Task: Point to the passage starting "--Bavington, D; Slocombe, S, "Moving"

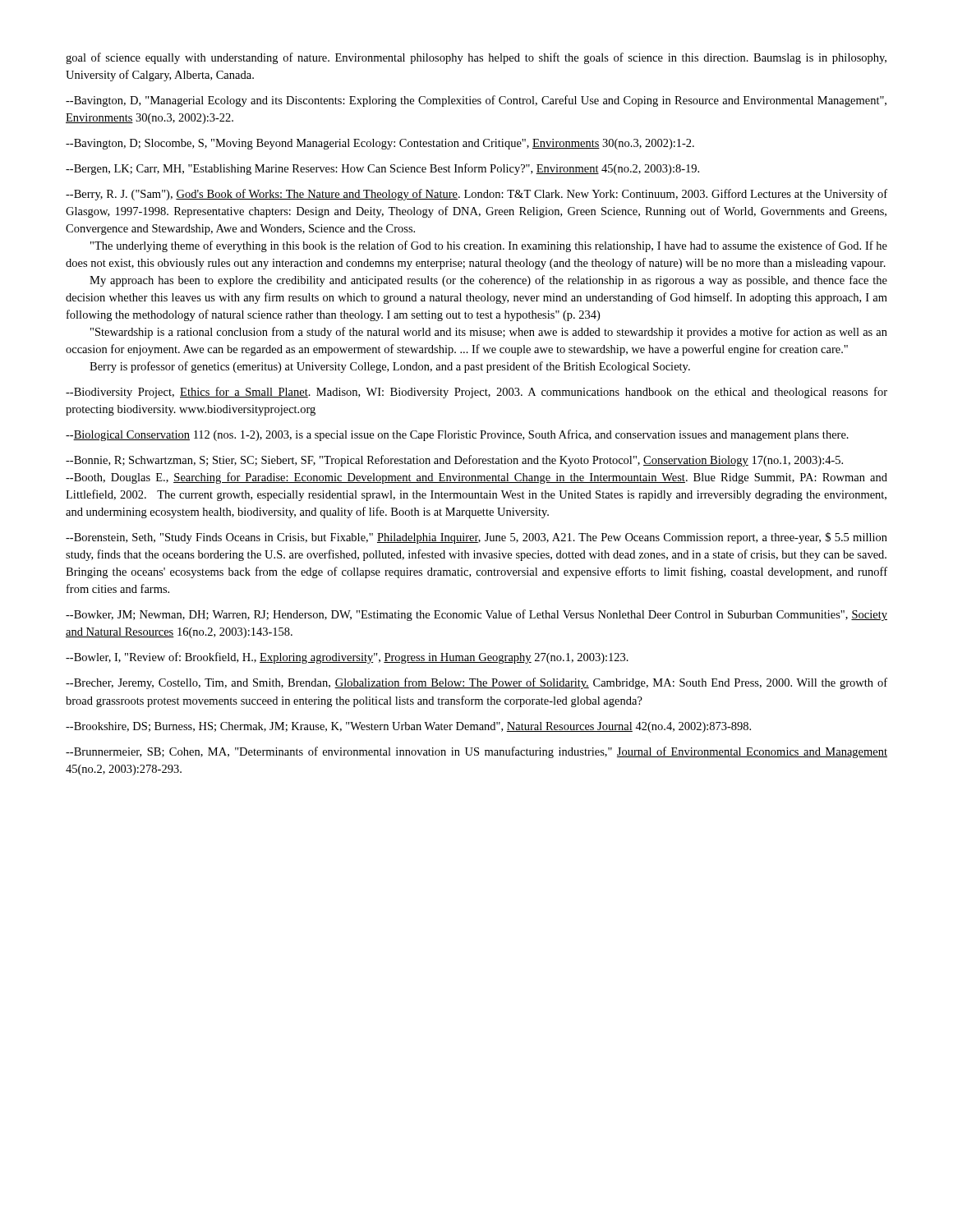Action: click(x=380, y=143)
